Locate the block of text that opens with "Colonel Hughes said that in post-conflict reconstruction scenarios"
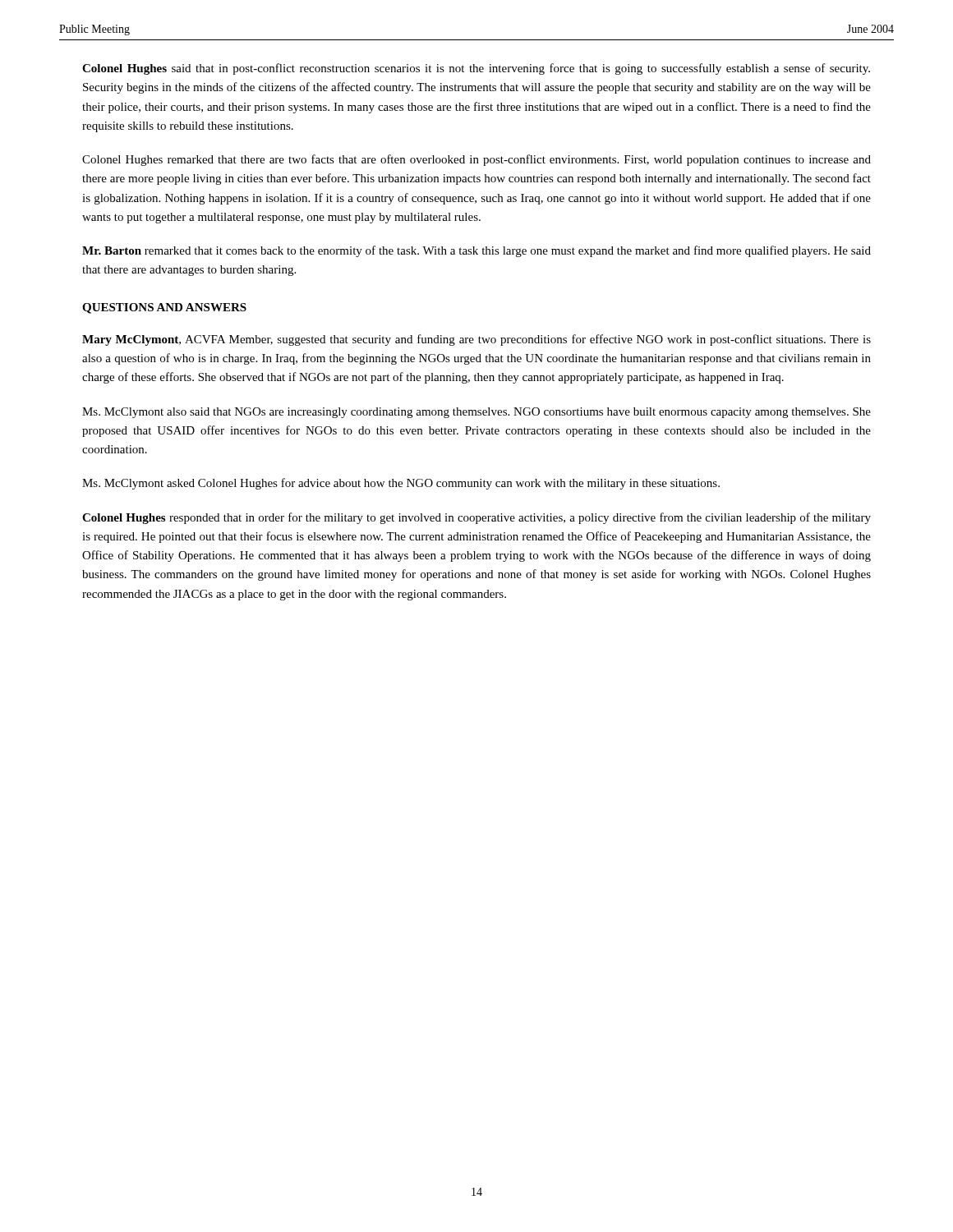The height and width of the screenshot is (1232, 953). (x=476, y=97)
